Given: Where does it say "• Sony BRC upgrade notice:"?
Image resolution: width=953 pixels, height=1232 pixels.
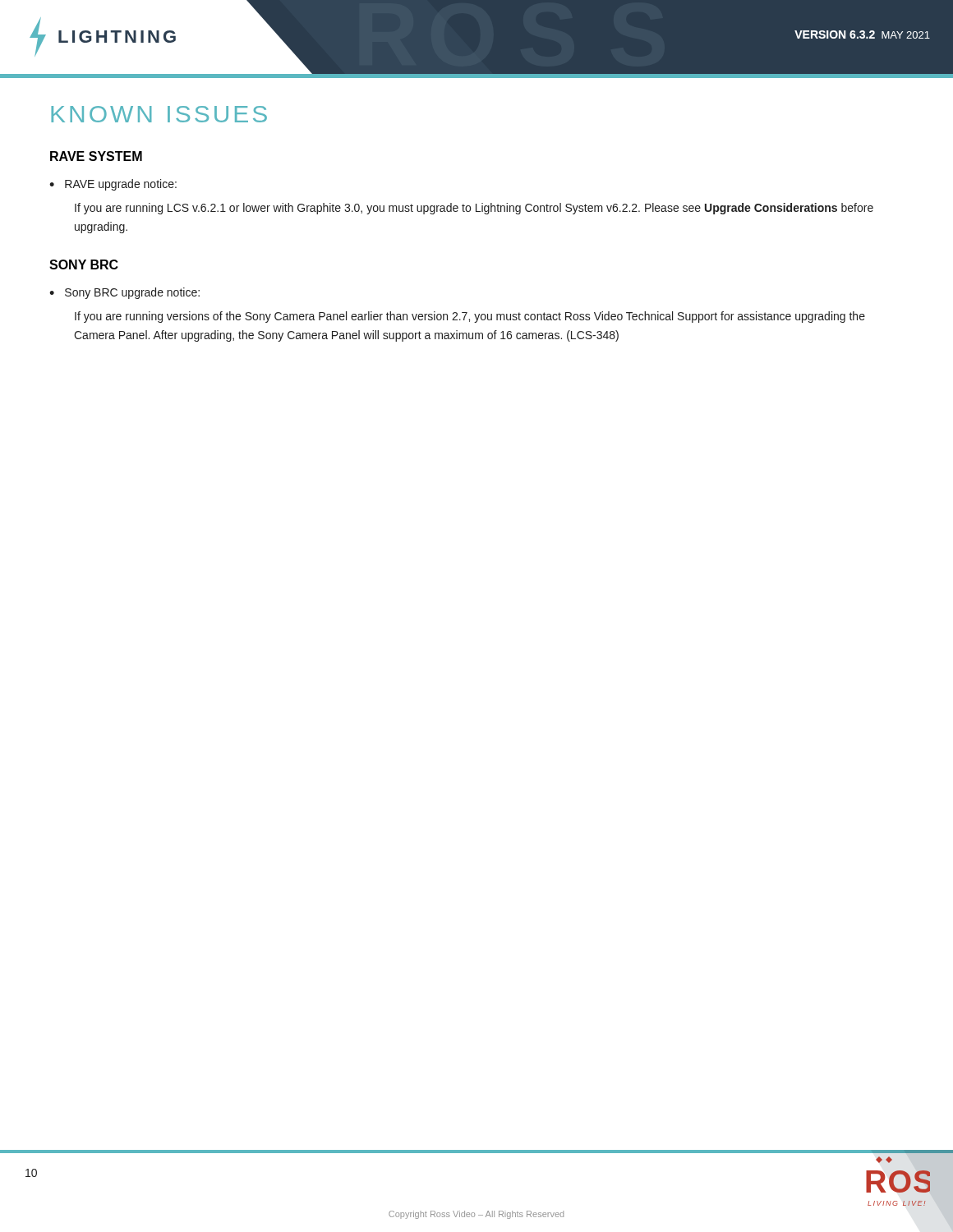Looking at the screenshot, I should (x=125, y=293).
